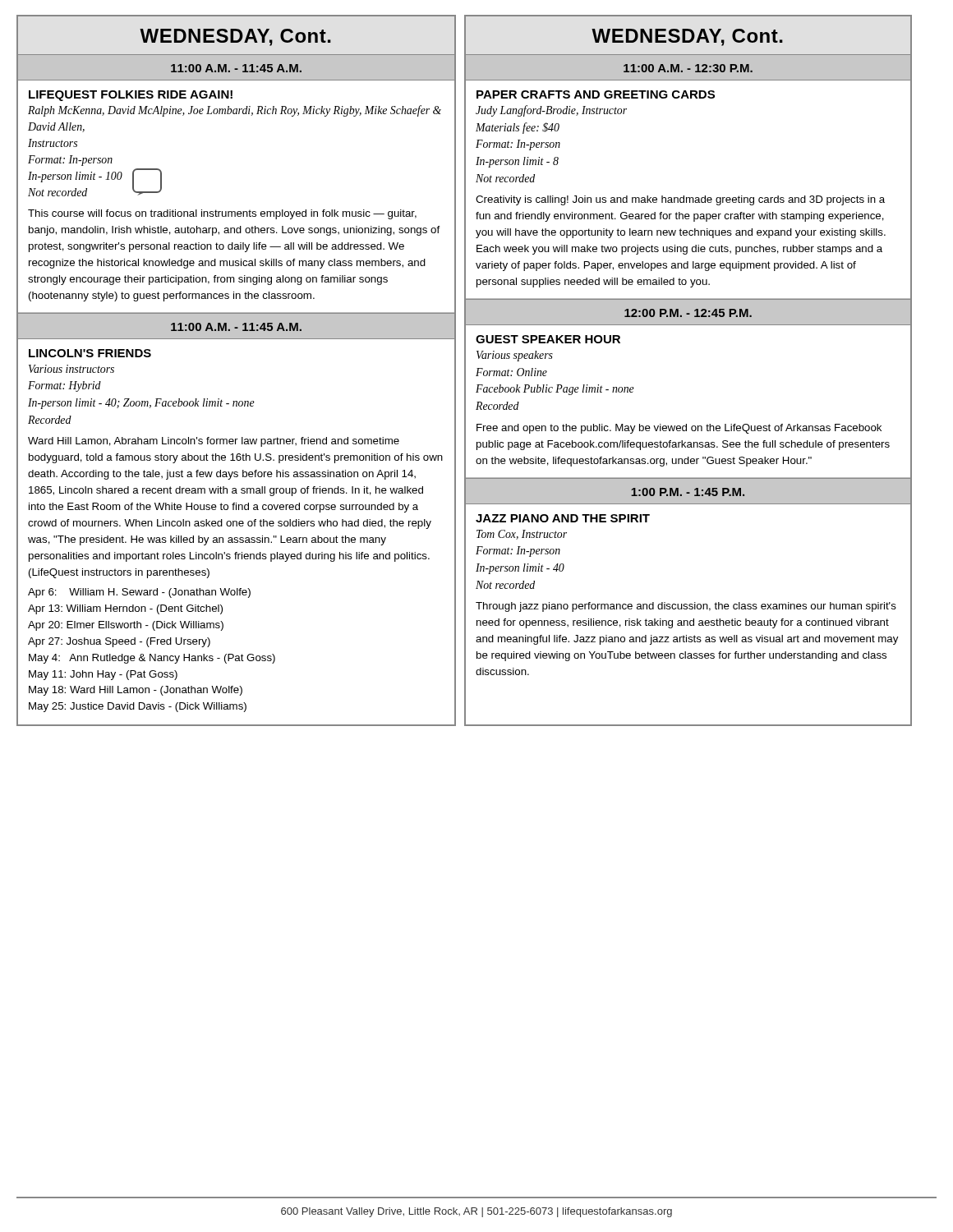This screenshot has height=1232, width=953.
Task: Find the section header on this page that starts "JAZZ PIANO AND"
Action: click(563, 518)
